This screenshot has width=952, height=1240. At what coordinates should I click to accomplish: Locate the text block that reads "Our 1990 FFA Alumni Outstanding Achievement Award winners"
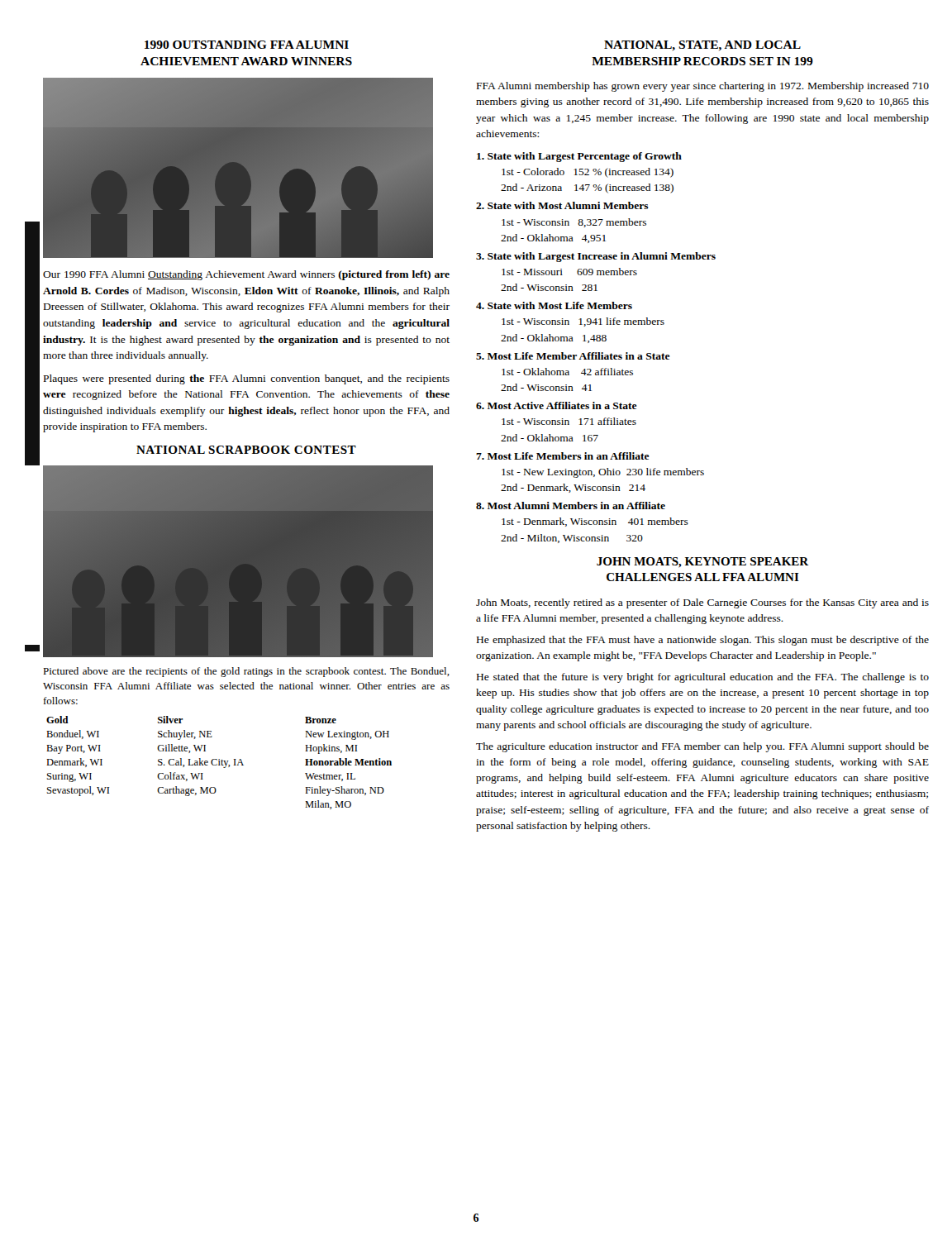(246, 315)
